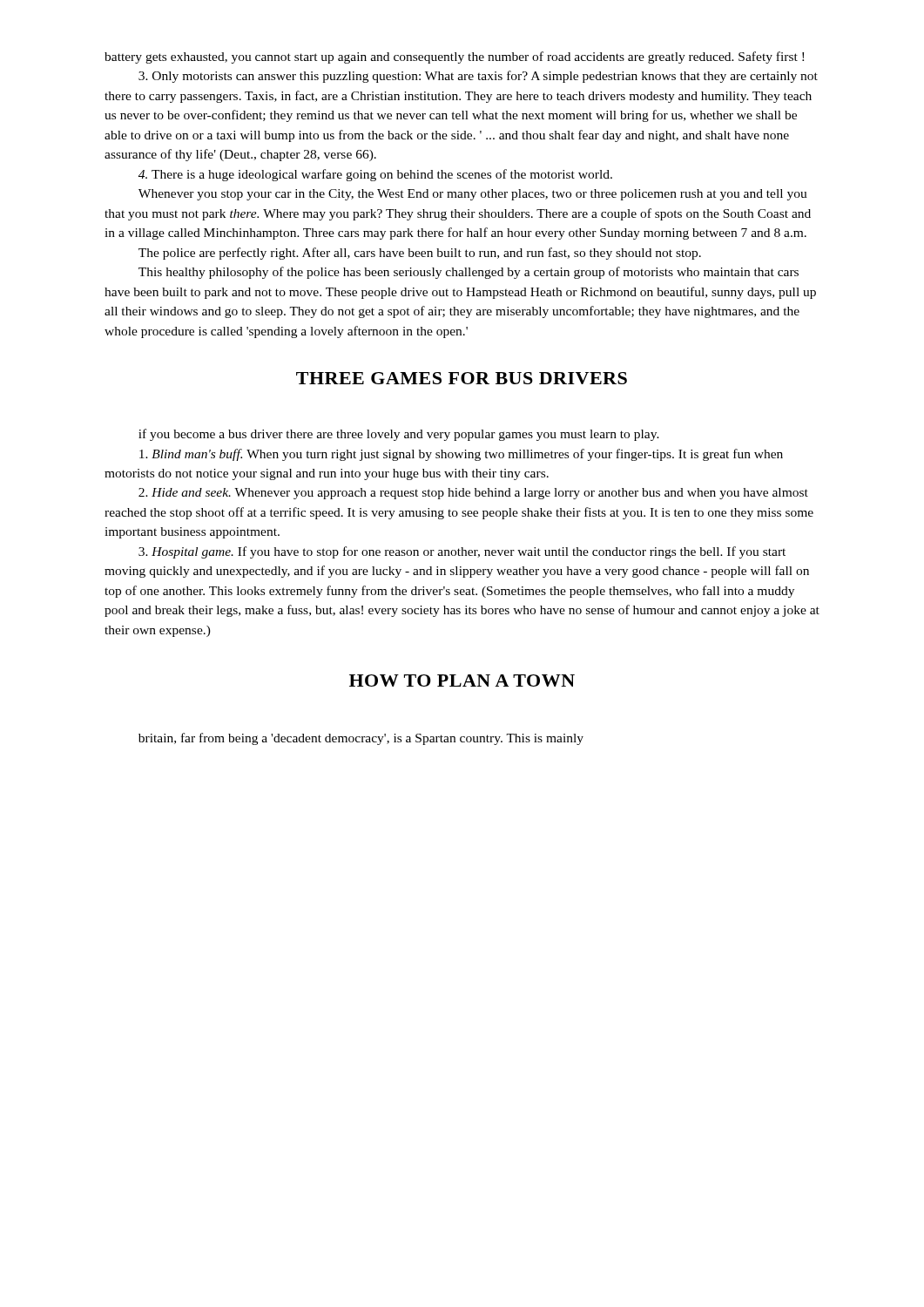Click on the block starting "There is a"

[x=462, y=174]
